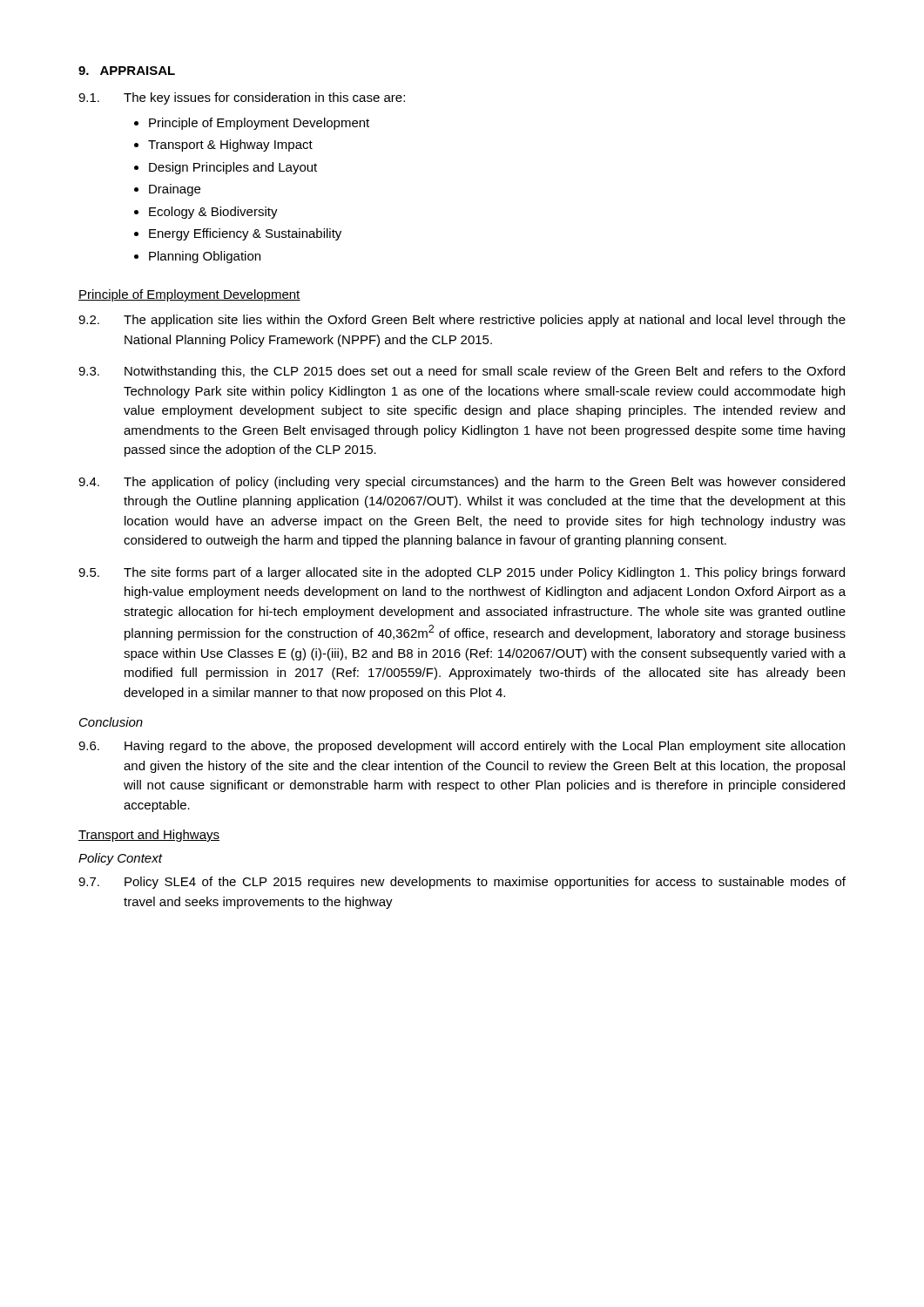
Task: Locate the text "Transport & Highway Impact"
Action: click(x=230, y=144)
